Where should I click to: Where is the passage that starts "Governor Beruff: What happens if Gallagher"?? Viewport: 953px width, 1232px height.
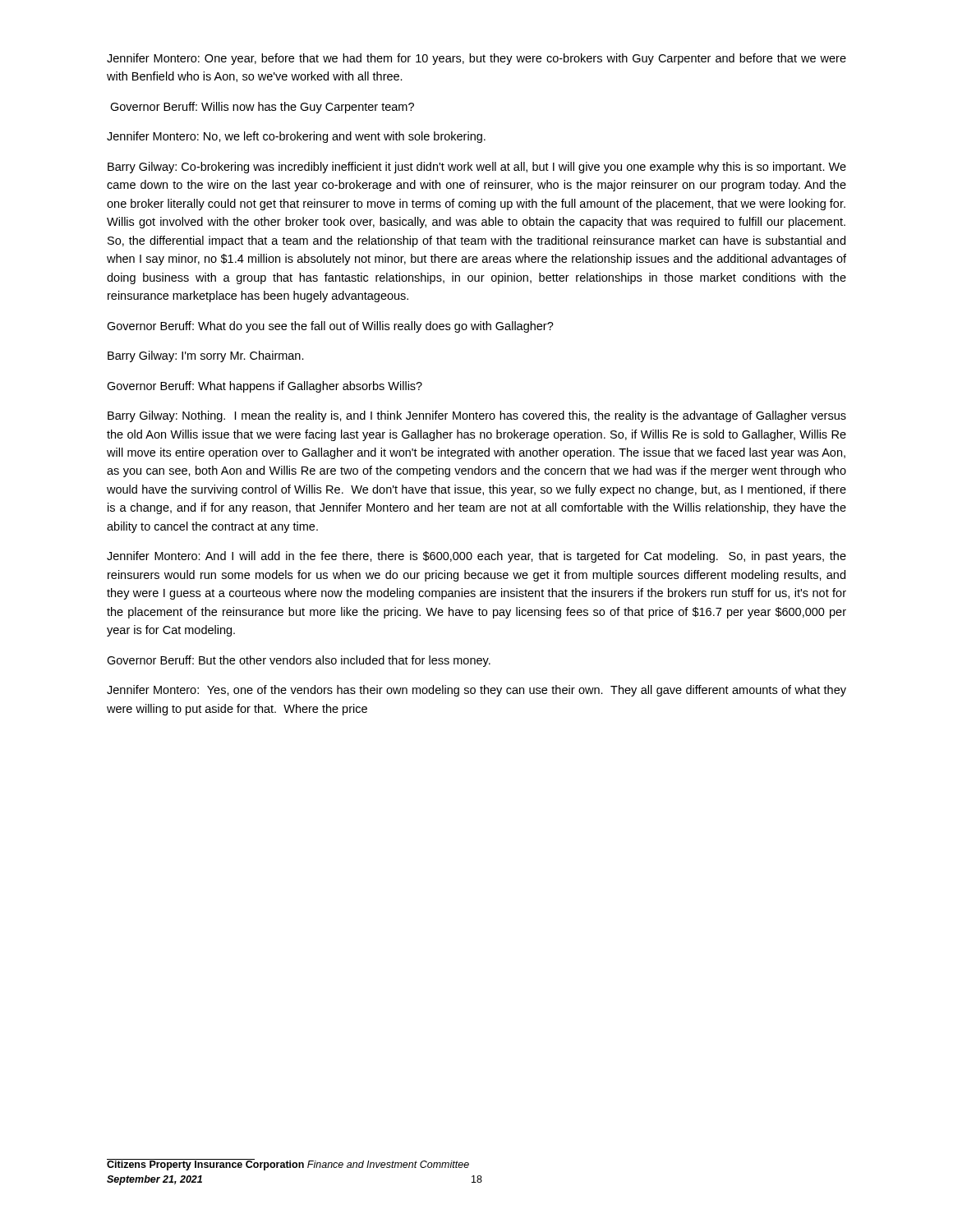[265, 386]
